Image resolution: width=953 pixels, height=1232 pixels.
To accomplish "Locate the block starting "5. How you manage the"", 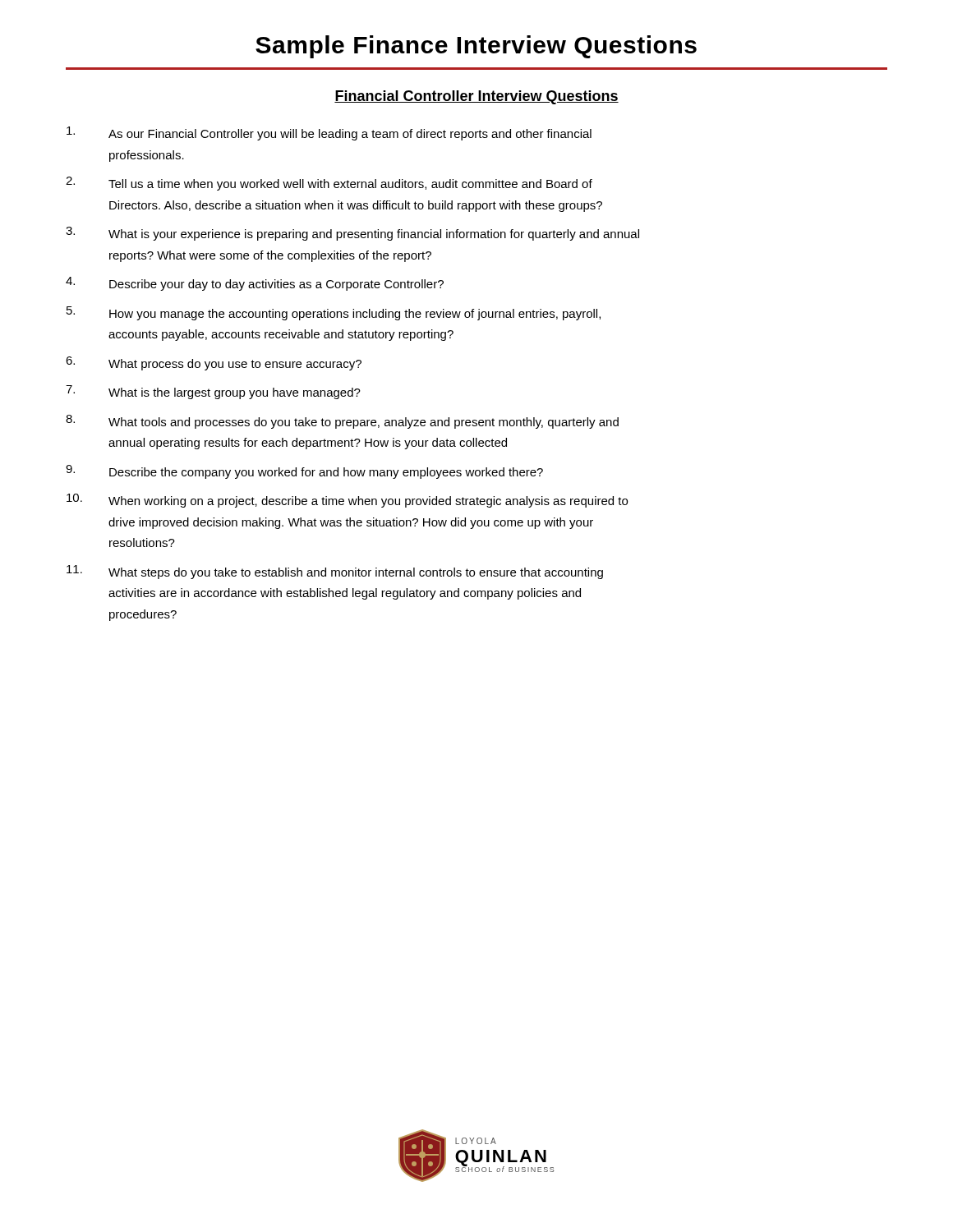I will point(334,324).
